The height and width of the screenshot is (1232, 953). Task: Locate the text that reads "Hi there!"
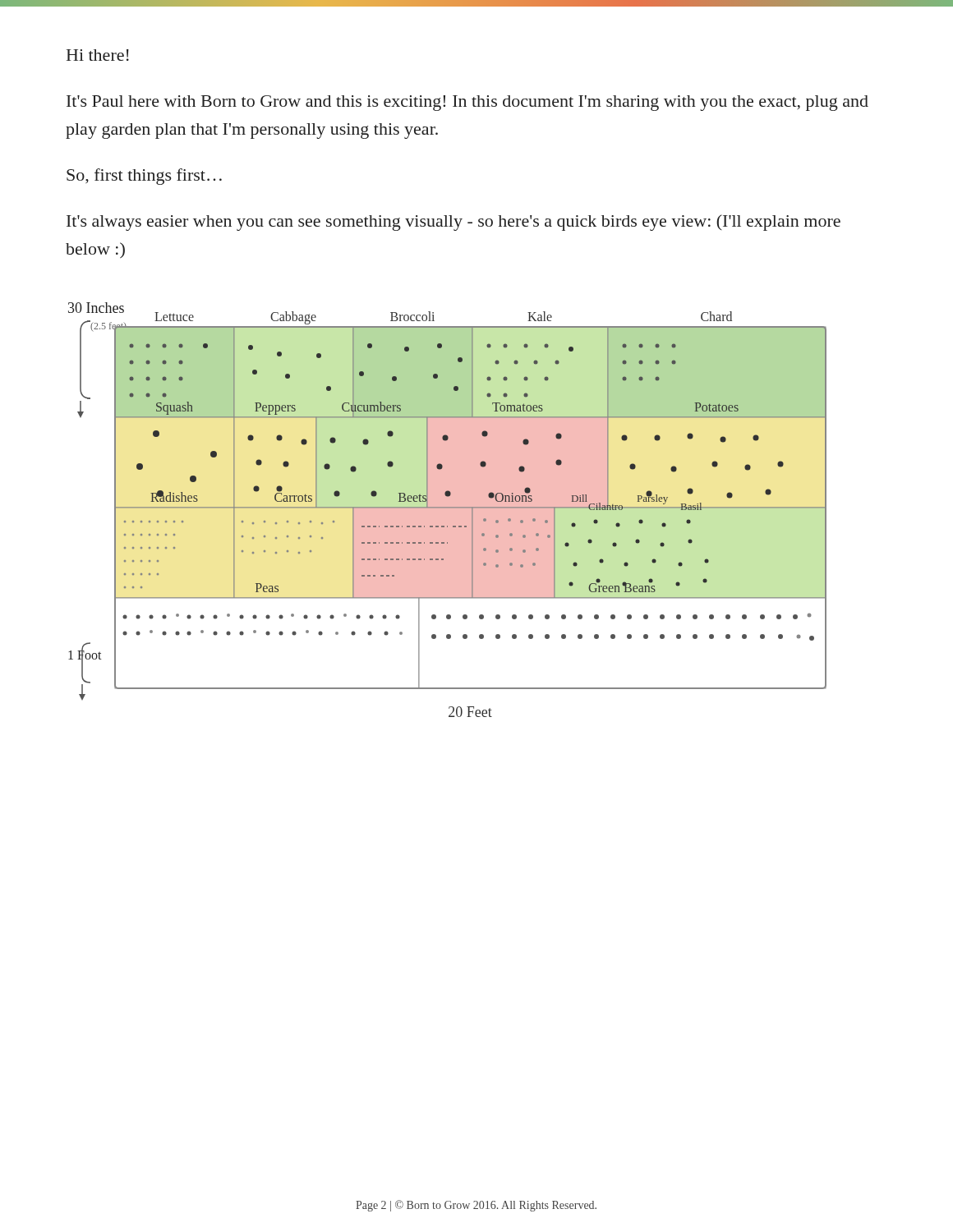98,55
